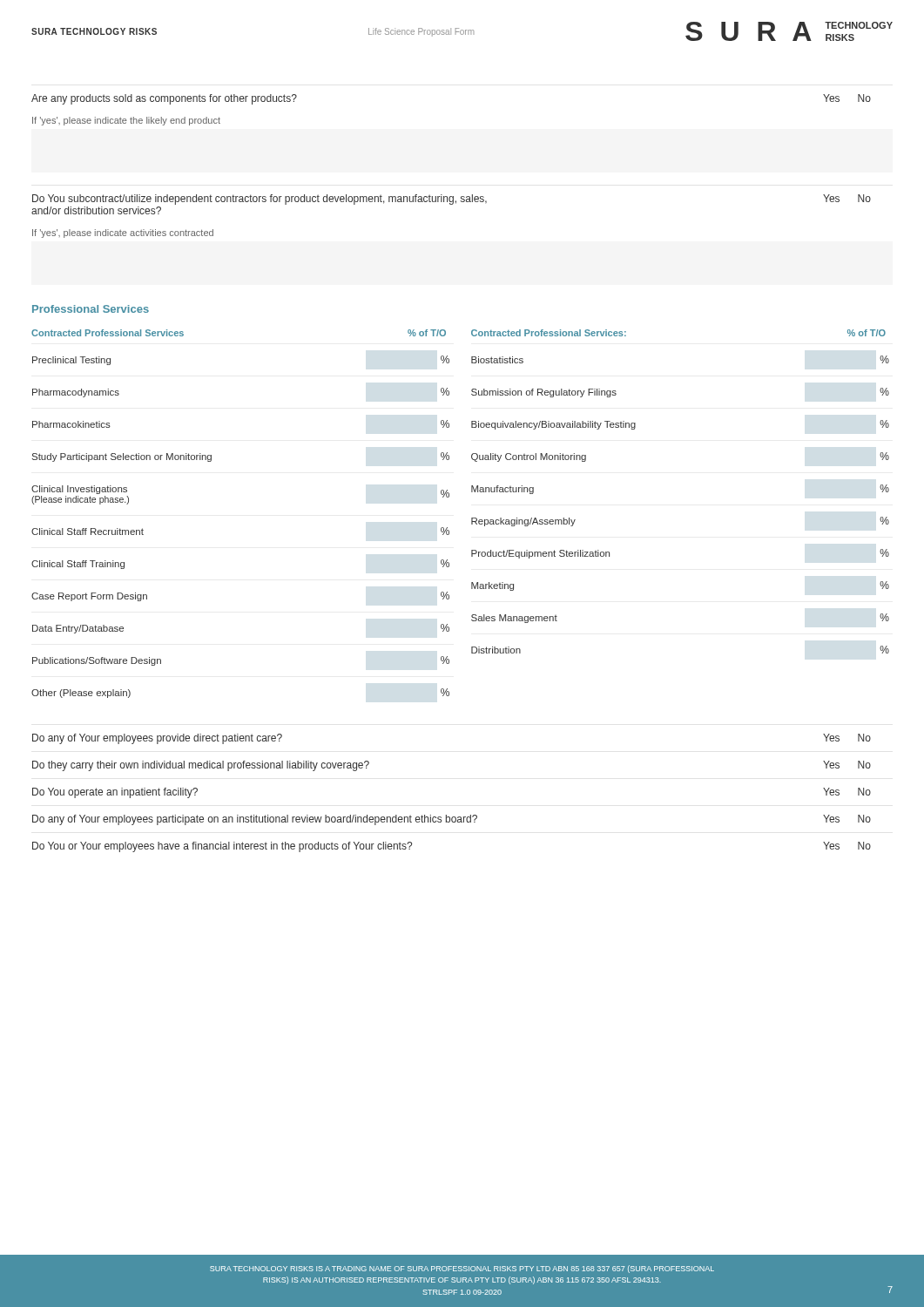Select the text block with the text "Do You or Your employees"
924x1307 pixels.
(221, 847)
